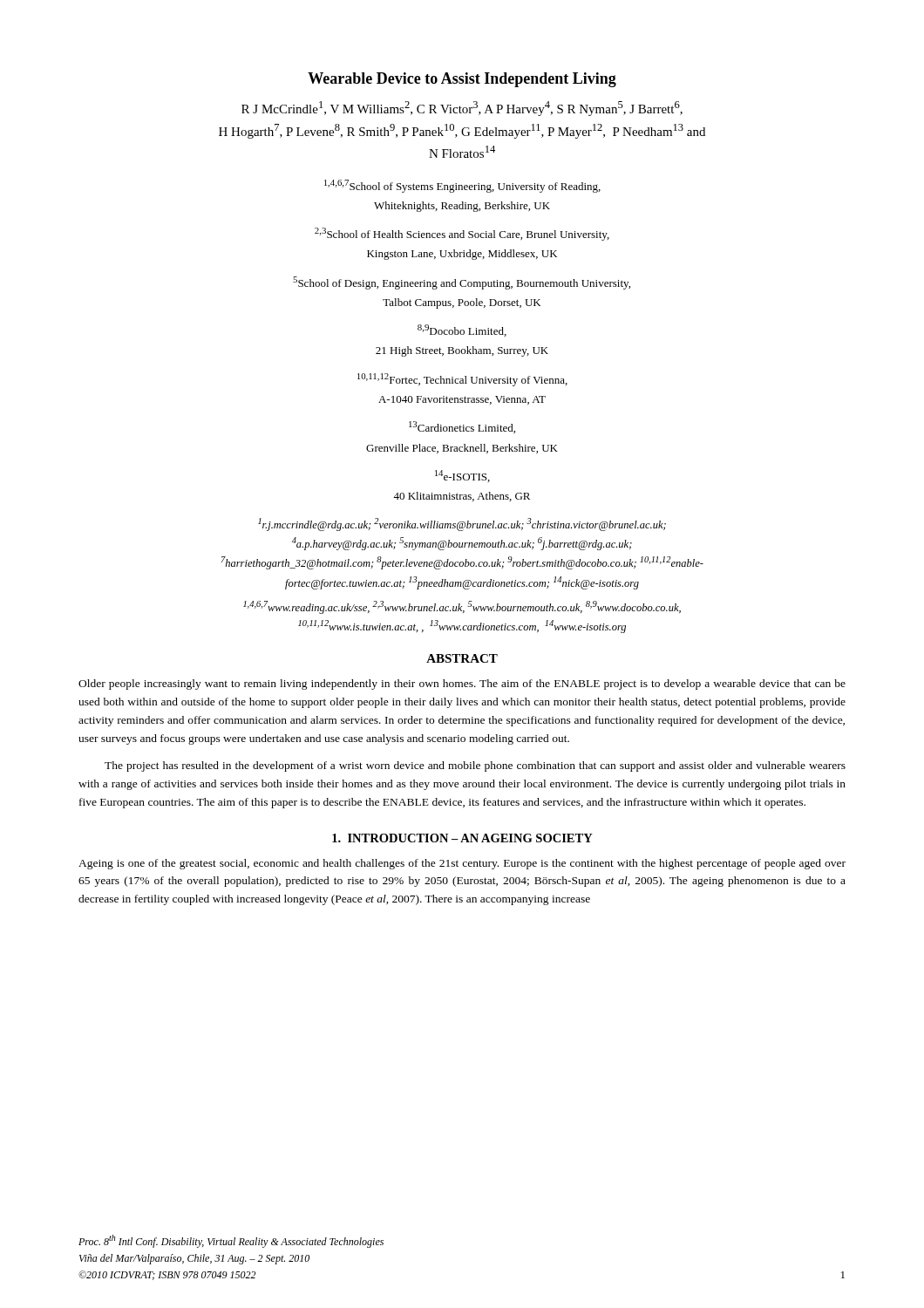Find the passage starting "10,11,12Fortec, Technical University of"
924x1308 pixels.
coord(462,388)
